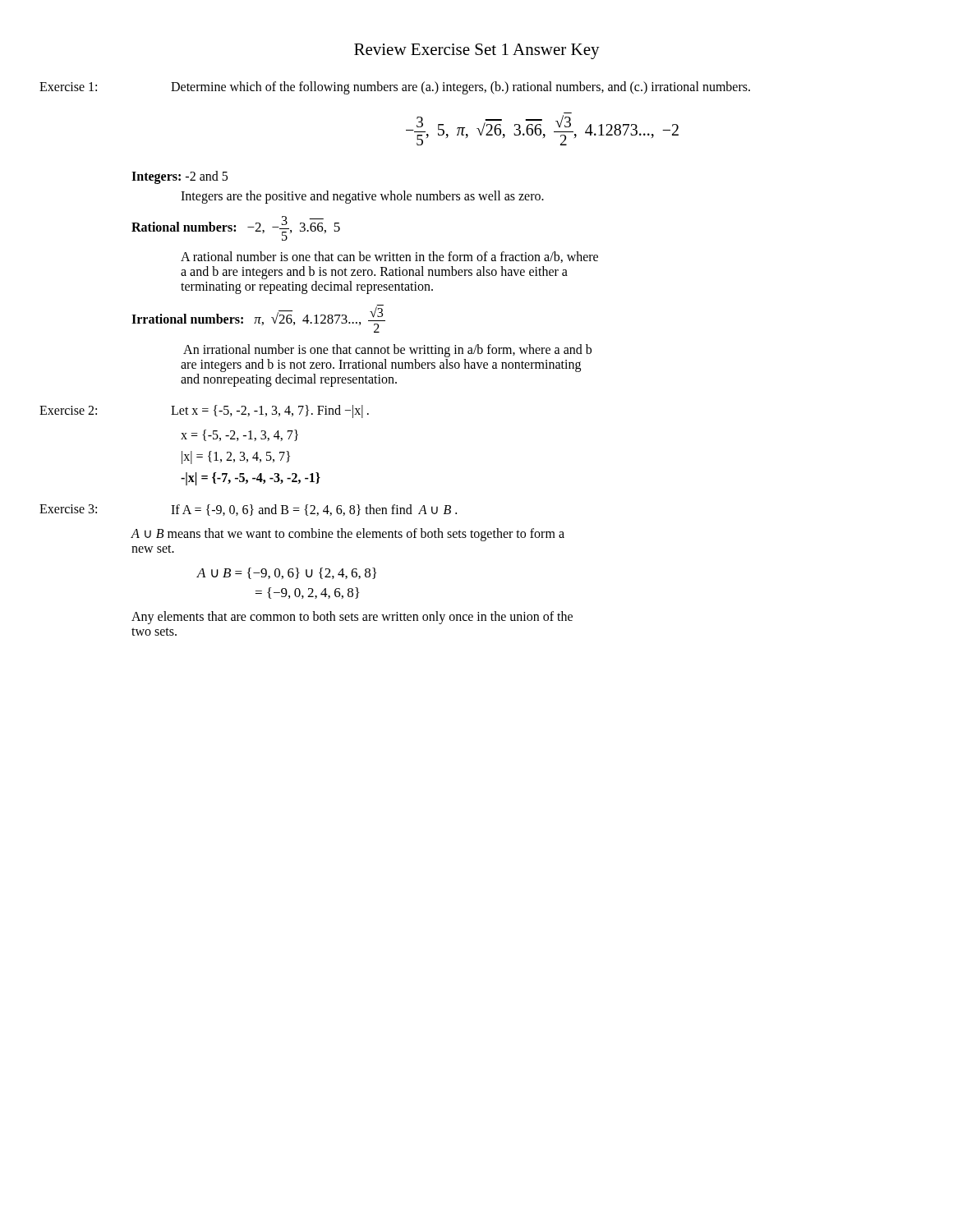The width and height of the screenshot is (953, 1232).
Task: Locate the text starting "An irrational number is one"
Action: (x=386, y=364)
